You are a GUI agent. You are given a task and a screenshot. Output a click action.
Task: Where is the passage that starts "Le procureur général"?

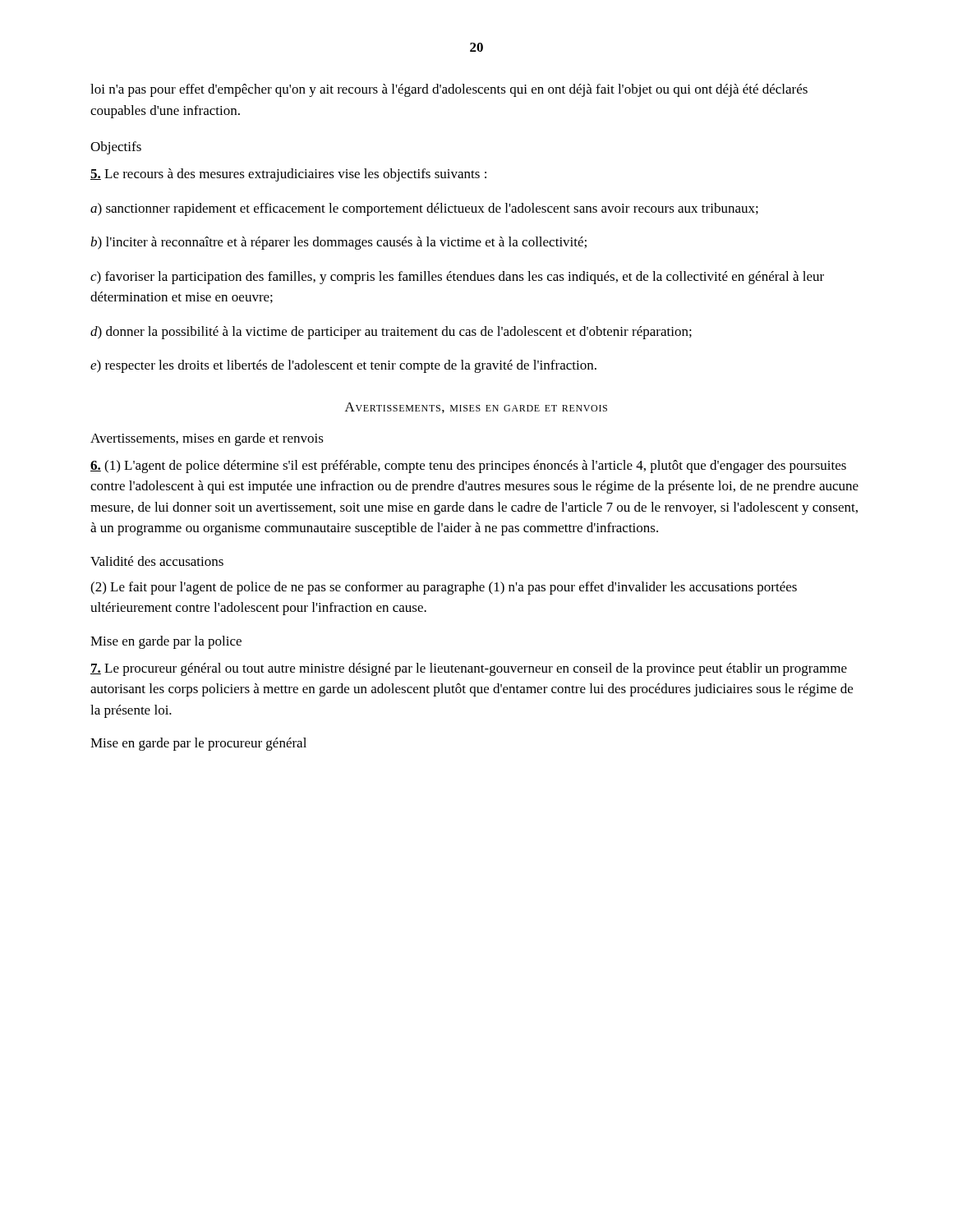tap(472, 689)
